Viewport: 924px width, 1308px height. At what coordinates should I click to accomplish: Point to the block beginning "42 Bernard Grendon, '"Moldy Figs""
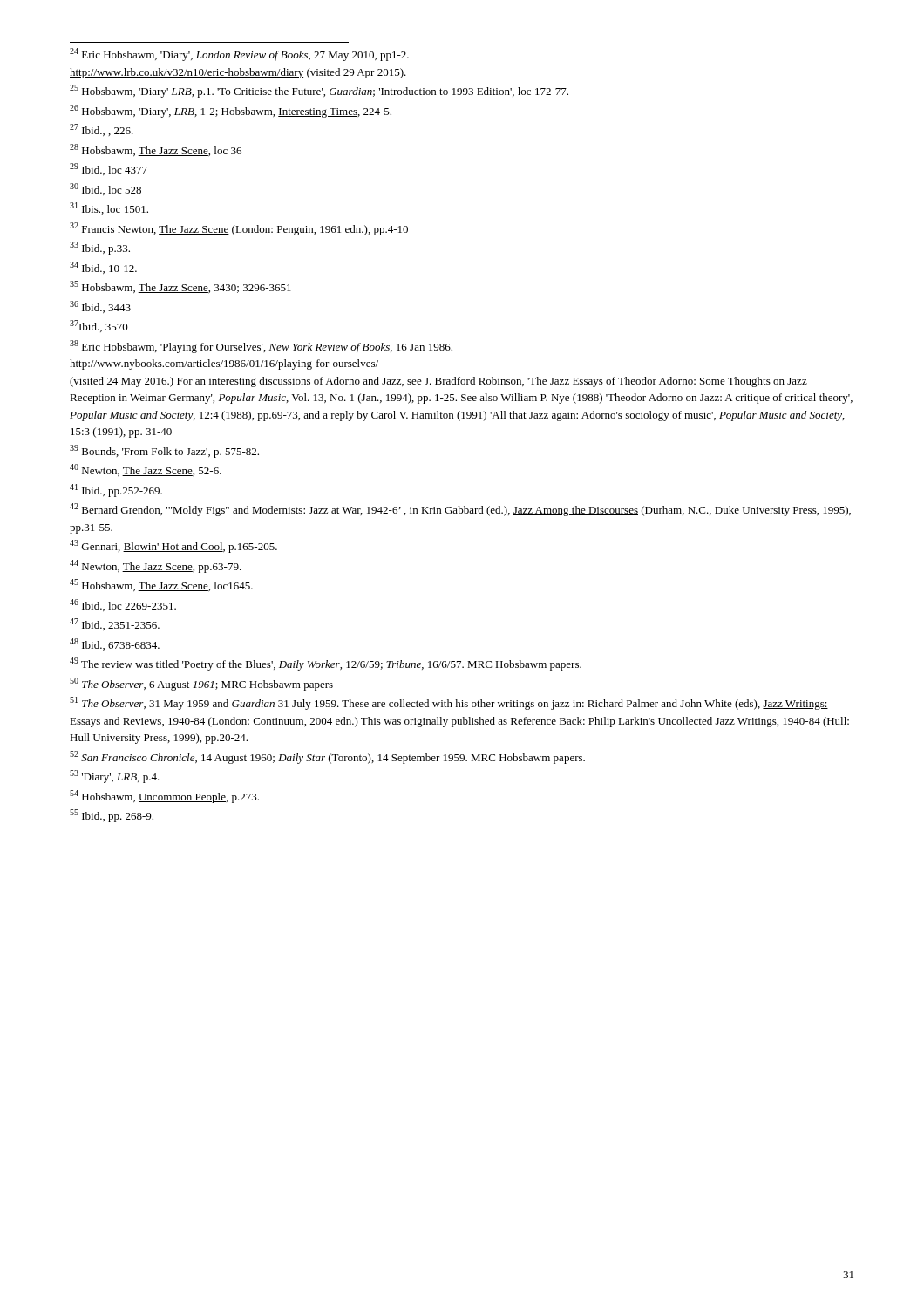462,518
